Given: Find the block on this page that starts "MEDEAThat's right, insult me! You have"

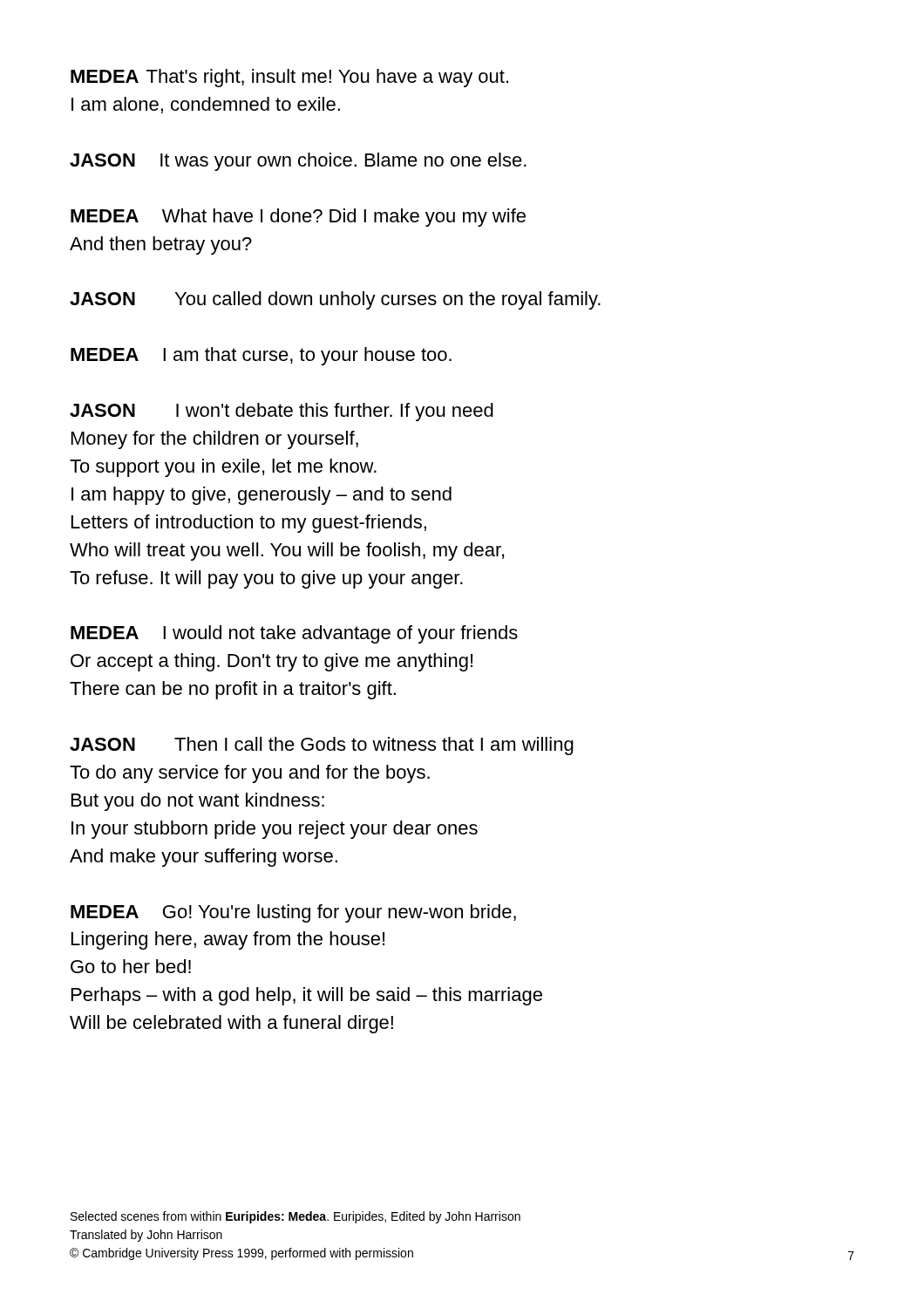Looking at the screenshot, I should pyautogui.click(x=290, y=90).
